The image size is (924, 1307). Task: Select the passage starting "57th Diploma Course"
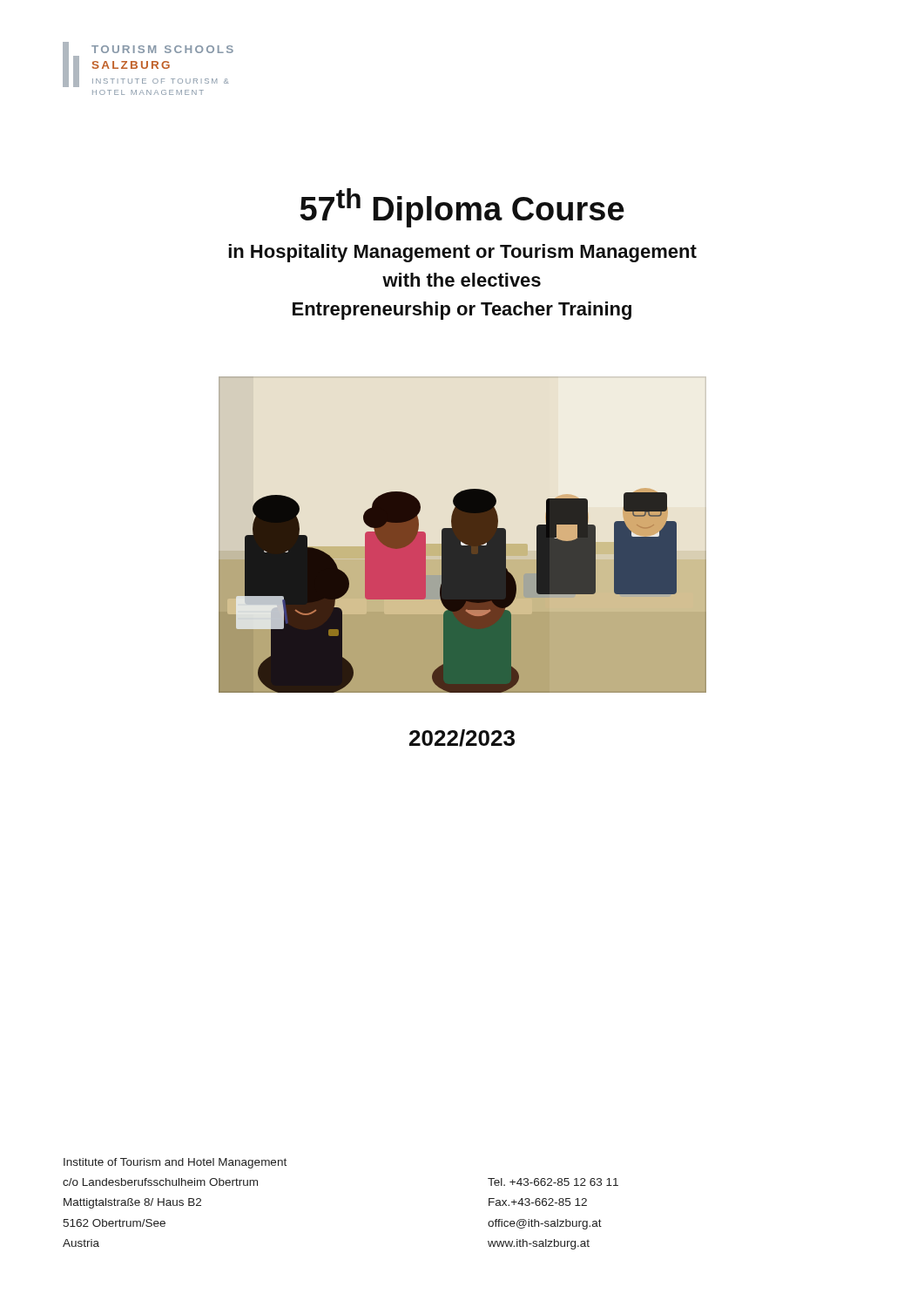coord(462,205)
